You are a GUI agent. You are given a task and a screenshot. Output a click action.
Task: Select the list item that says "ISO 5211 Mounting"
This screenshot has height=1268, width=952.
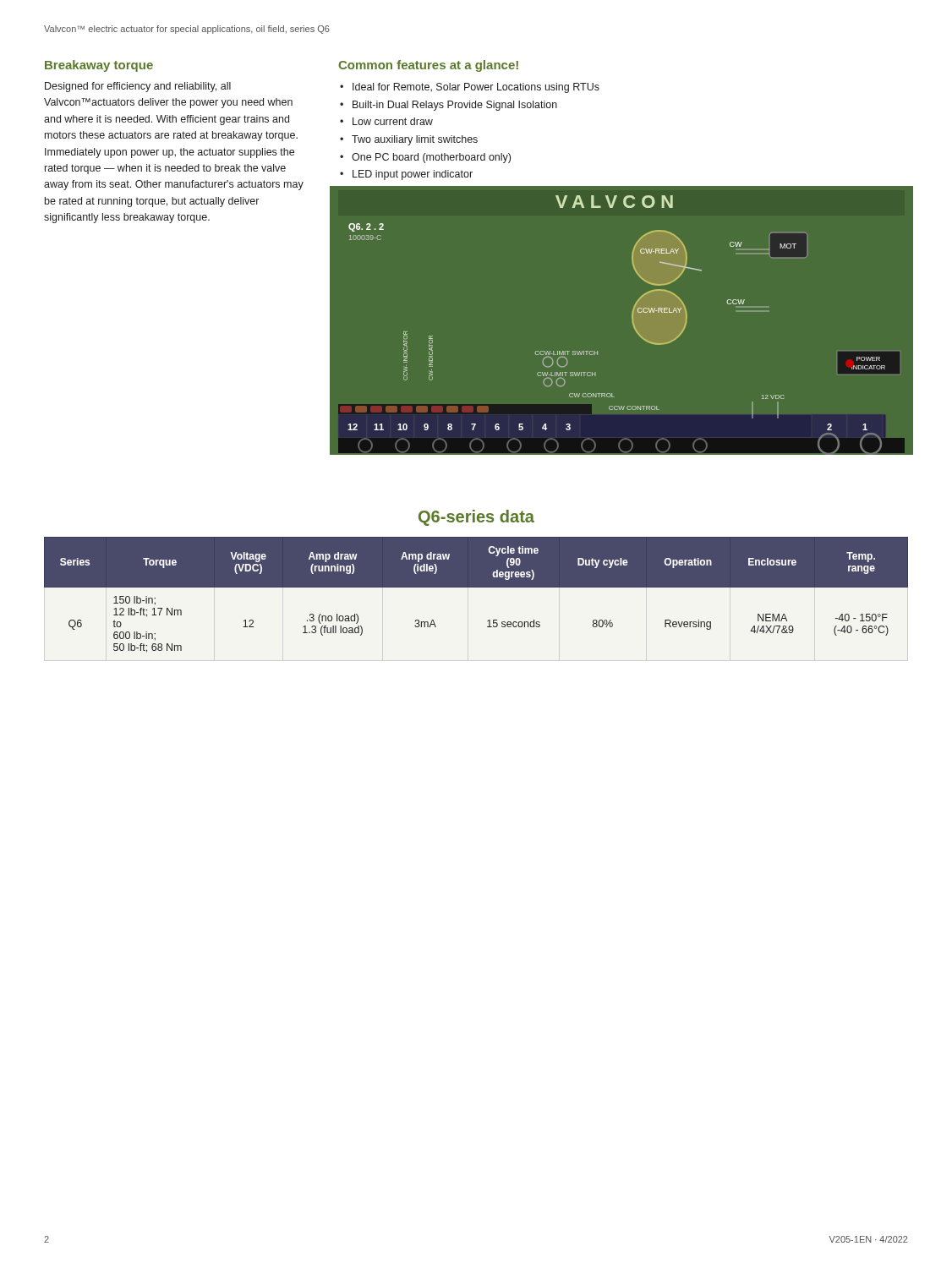coord(397,192)
